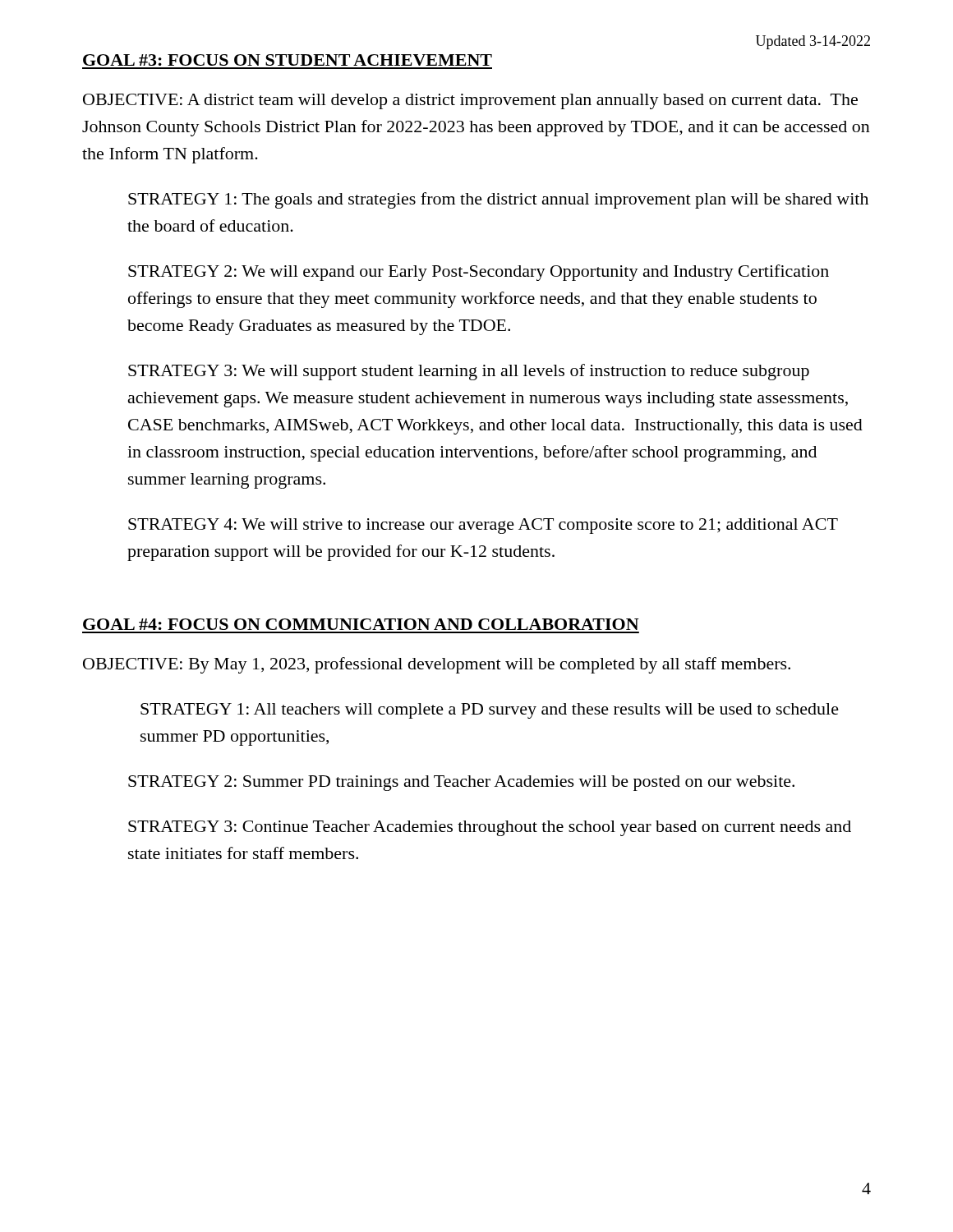Click on the text block with the text "STRATEGY 3: Continue Teacher Academies throughout"

pyautogui.click(x=489, y=839)
